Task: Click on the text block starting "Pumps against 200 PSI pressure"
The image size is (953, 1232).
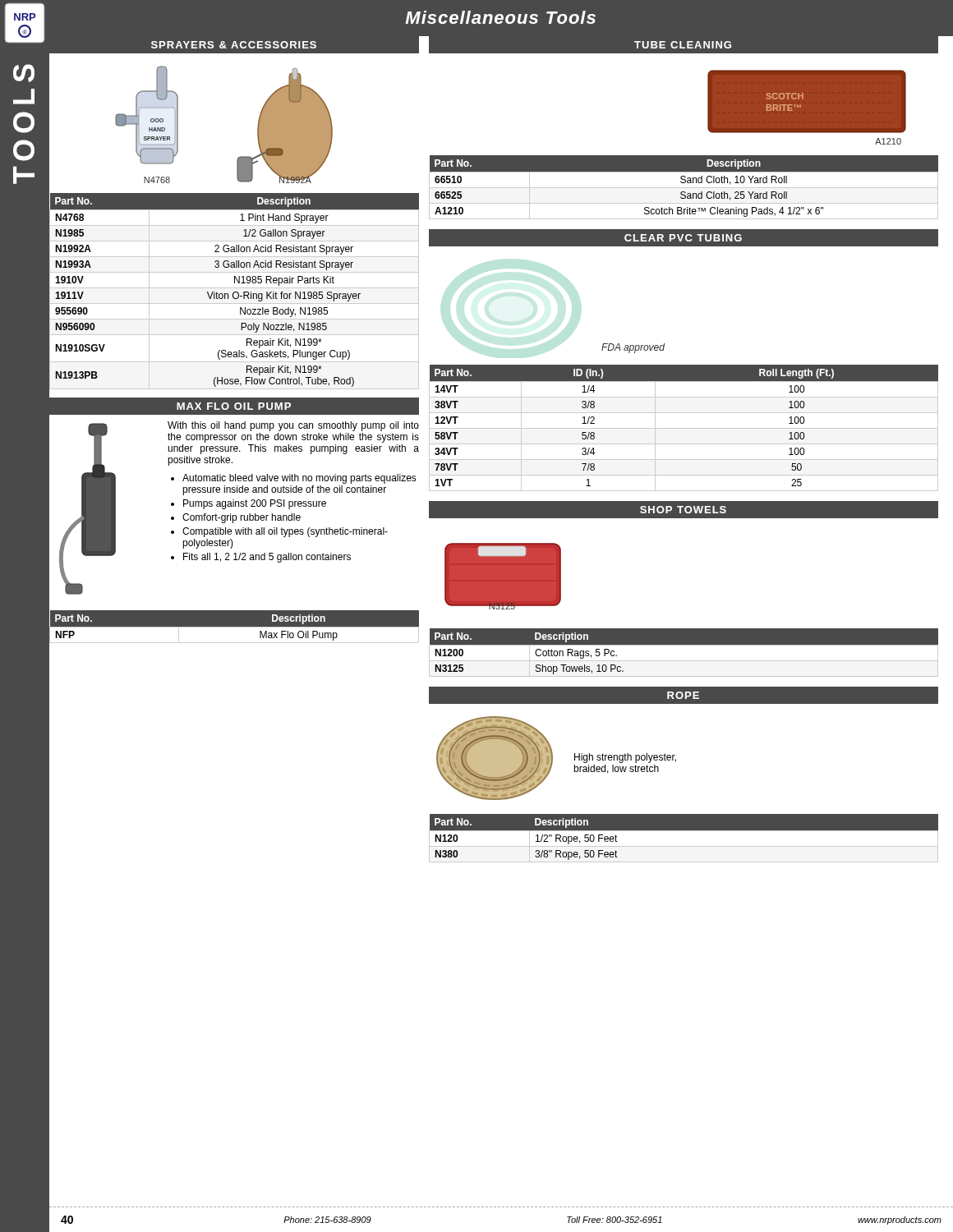Action: pos(254,503)
